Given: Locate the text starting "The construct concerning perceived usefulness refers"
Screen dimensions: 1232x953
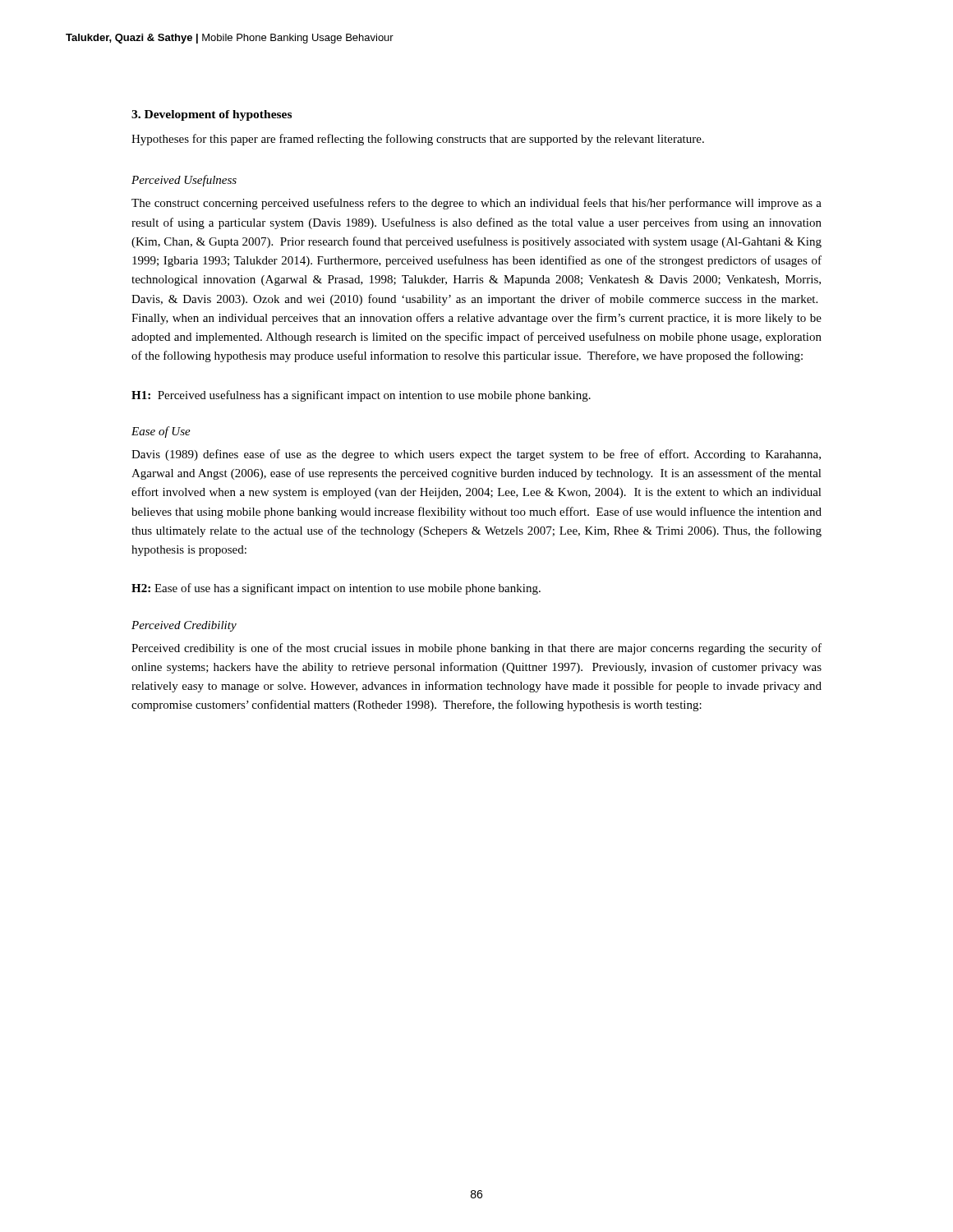Looking at the screenshot, I should click(x=476, y=279).
